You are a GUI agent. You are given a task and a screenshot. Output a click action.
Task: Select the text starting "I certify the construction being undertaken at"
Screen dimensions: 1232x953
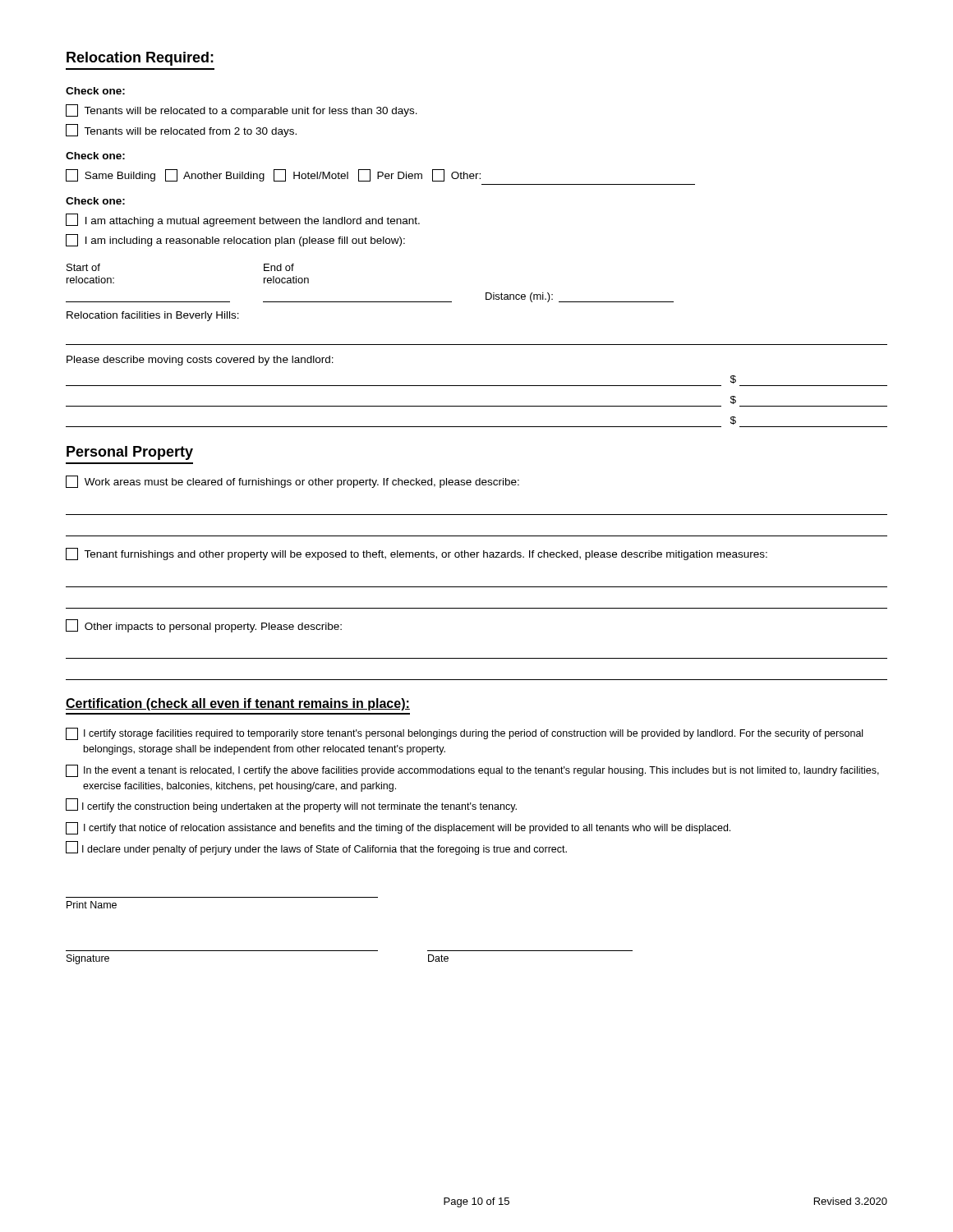(x=292, y=807)
